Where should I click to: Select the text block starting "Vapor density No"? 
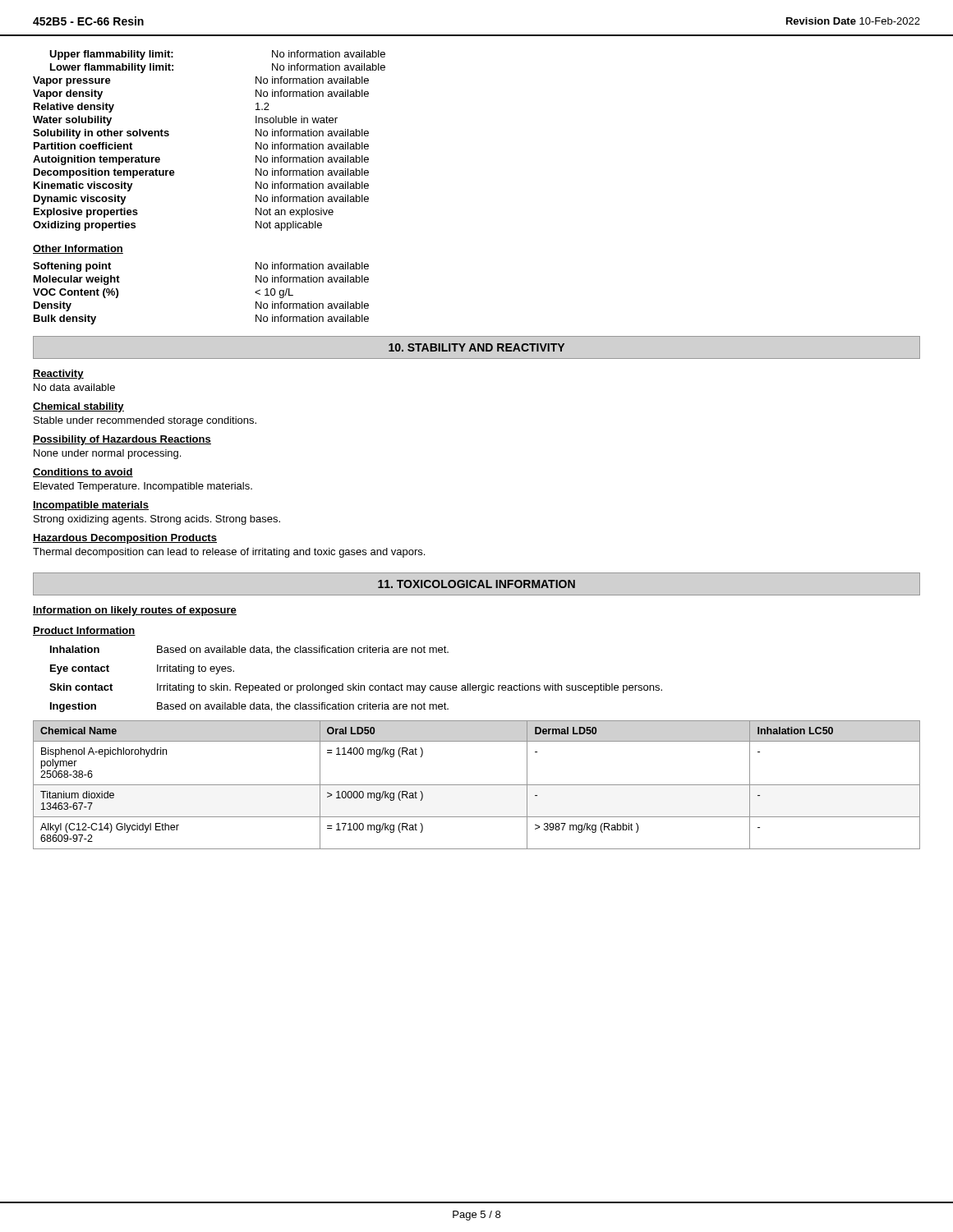(x=68, y=95)
